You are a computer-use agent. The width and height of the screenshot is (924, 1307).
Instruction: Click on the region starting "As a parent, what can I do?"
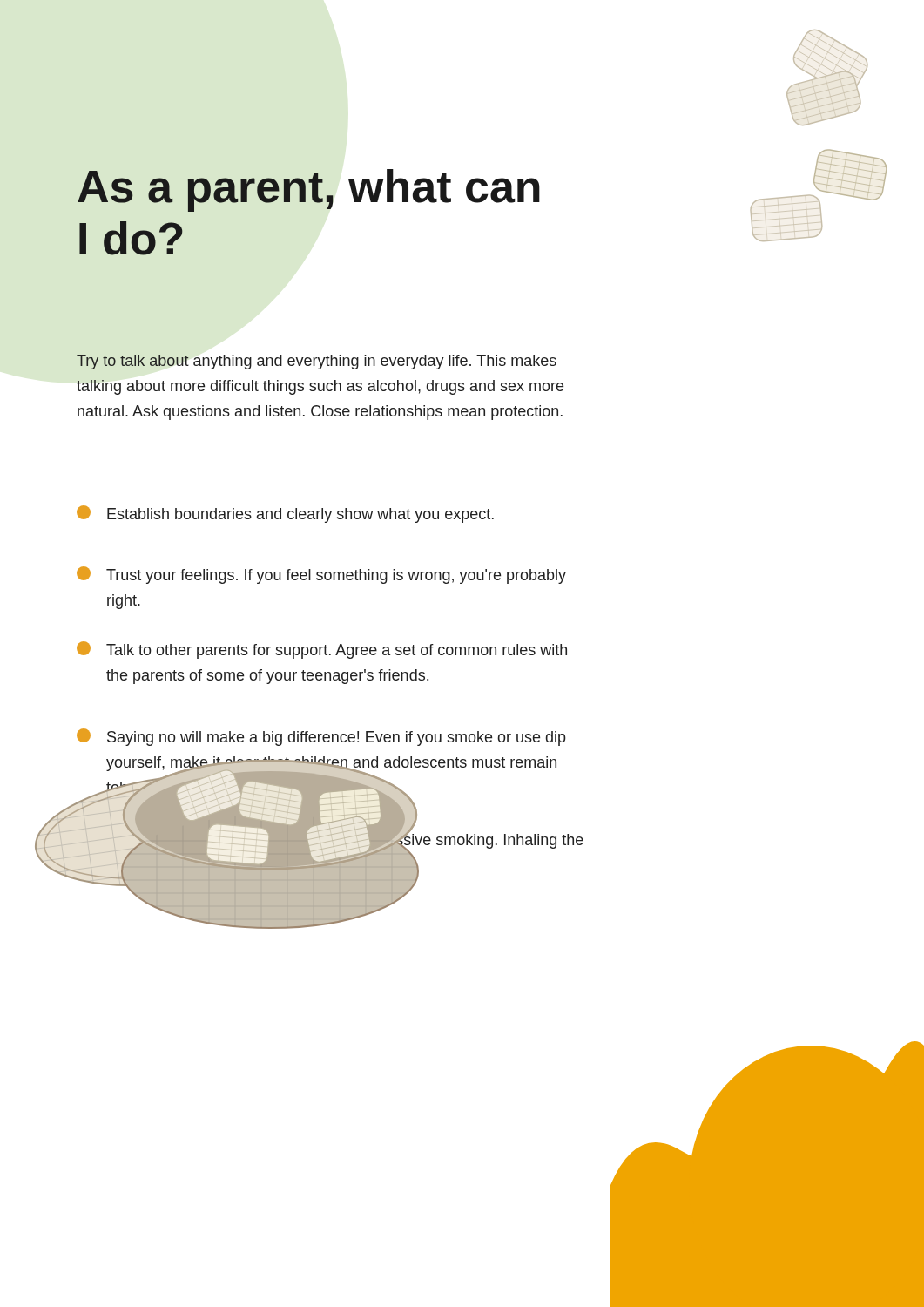[x=320, y=213]
